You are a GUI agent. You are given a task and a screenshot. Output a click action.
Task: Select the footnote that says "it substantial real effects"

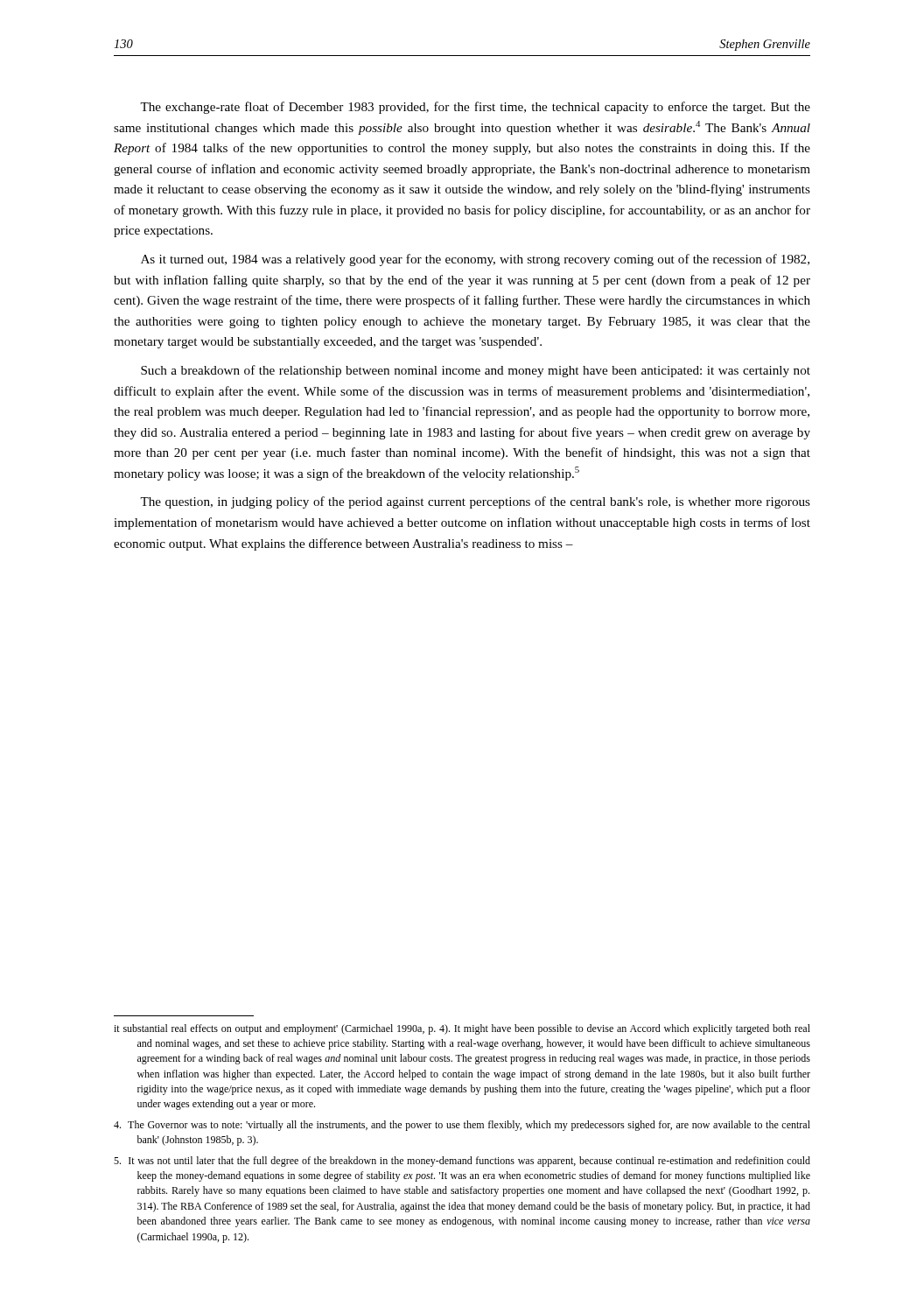pyautogui.click(x=462, y=1067)
